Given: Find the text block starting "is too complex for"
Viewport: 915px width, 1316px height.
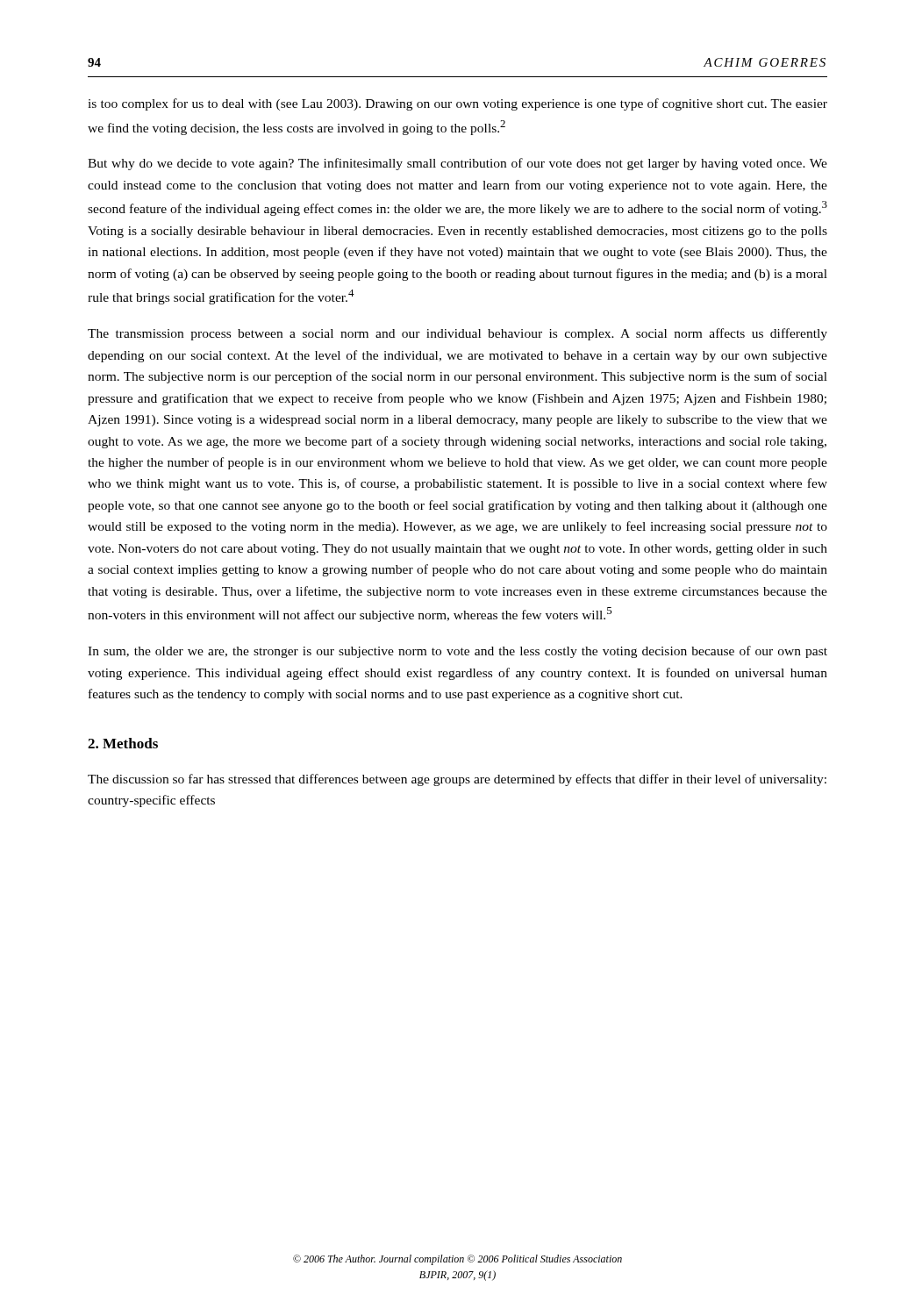Looking at the screenshot, I should coord(458,115).
